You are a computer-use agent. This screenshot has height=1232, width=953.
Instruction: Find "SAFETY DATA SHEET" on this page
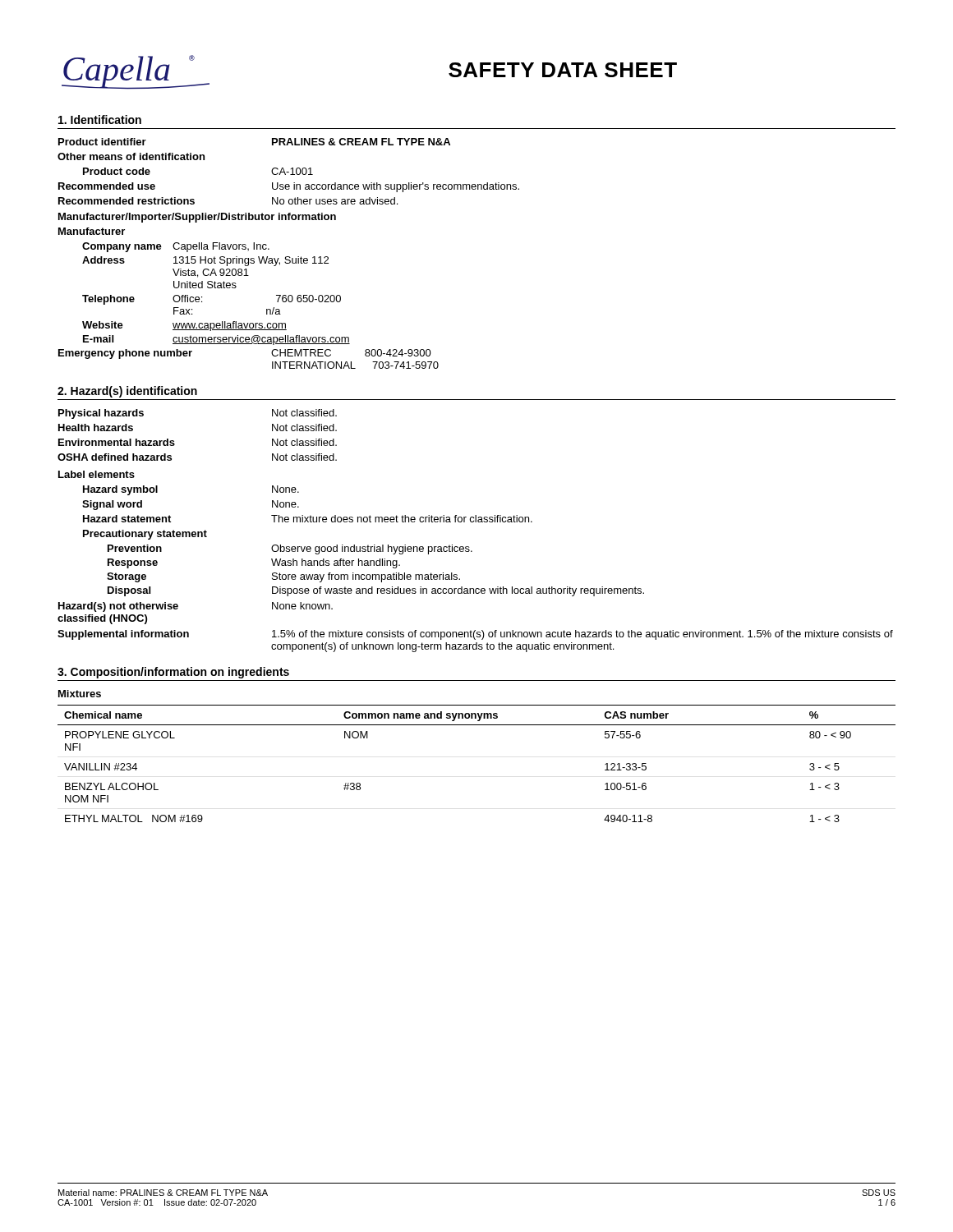click(563, 70)
